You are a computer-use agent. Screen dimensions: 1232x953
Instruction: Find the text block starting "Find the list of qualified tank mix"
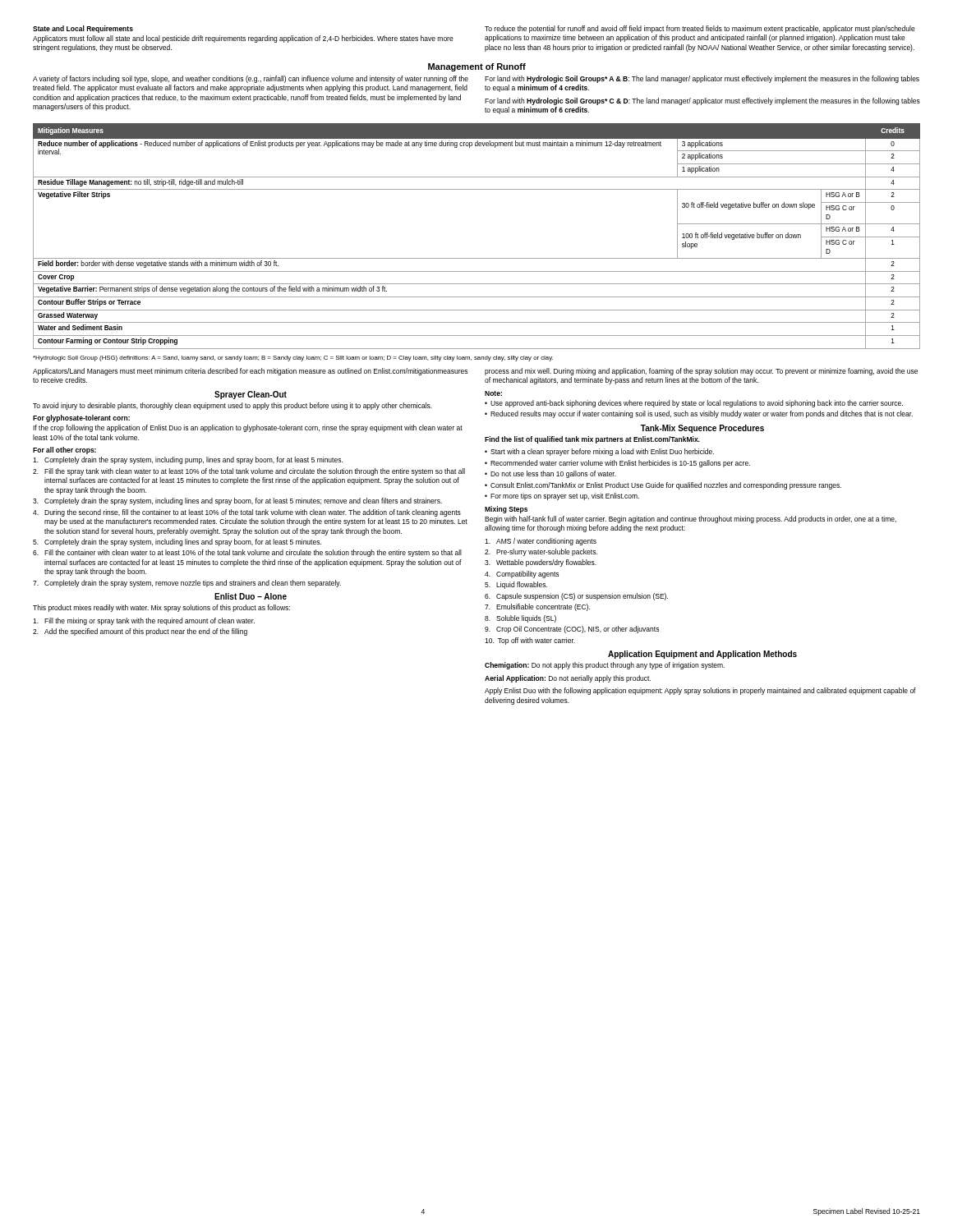click(702, 440)
